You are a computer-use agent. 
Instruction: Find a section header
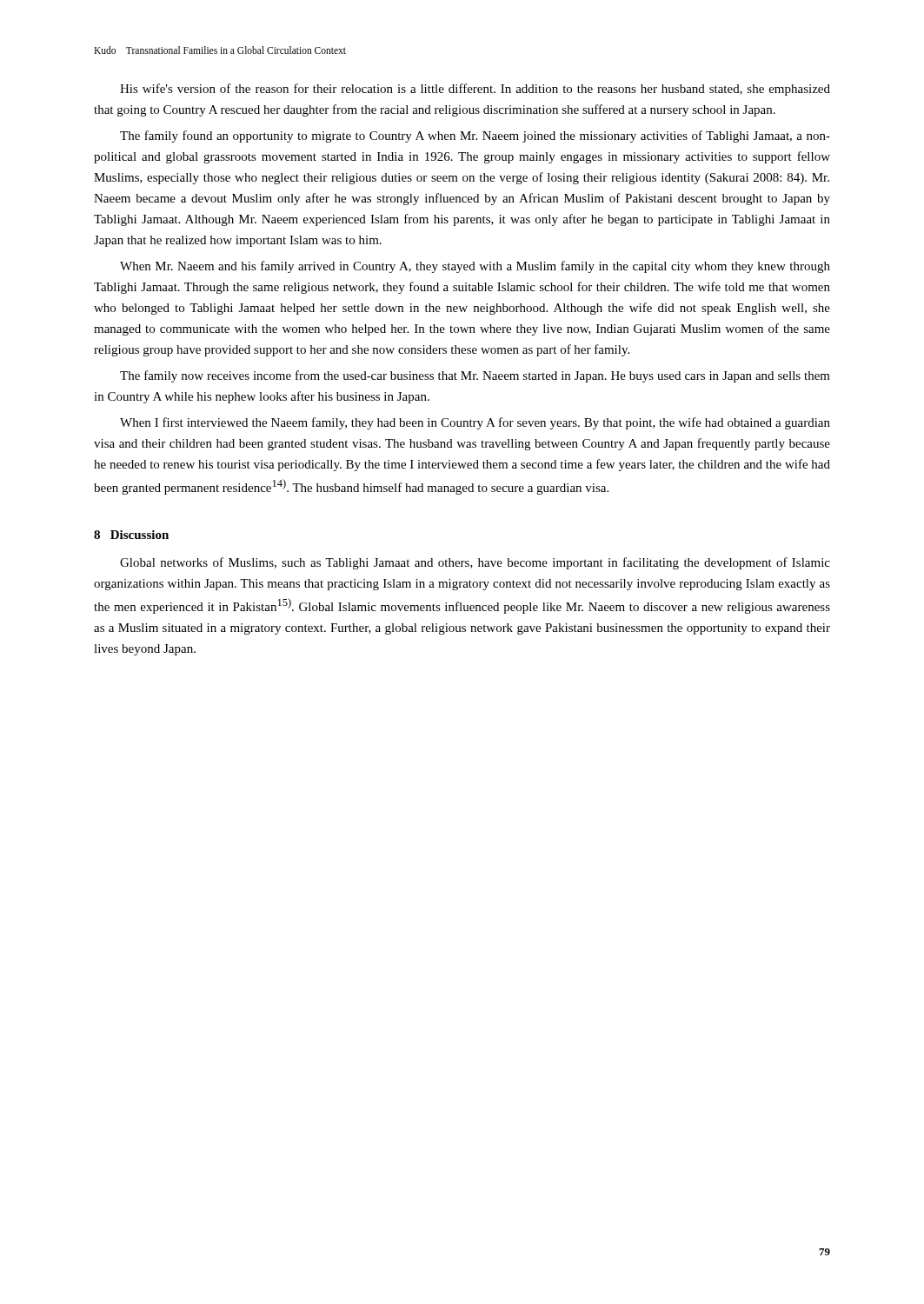[x=131, y=535]
